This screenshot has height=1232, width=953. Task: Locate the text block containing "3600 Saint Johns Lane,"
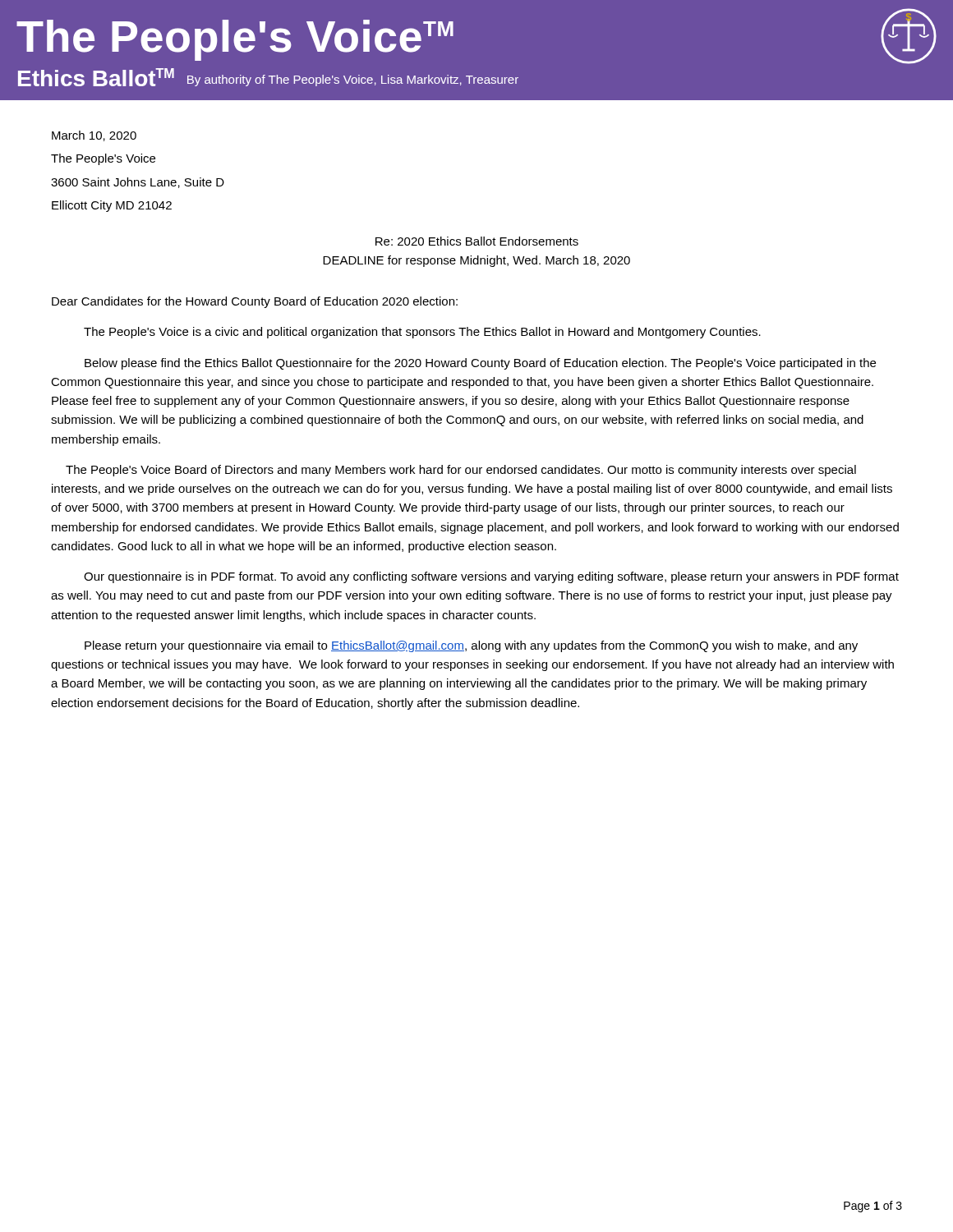138,182
